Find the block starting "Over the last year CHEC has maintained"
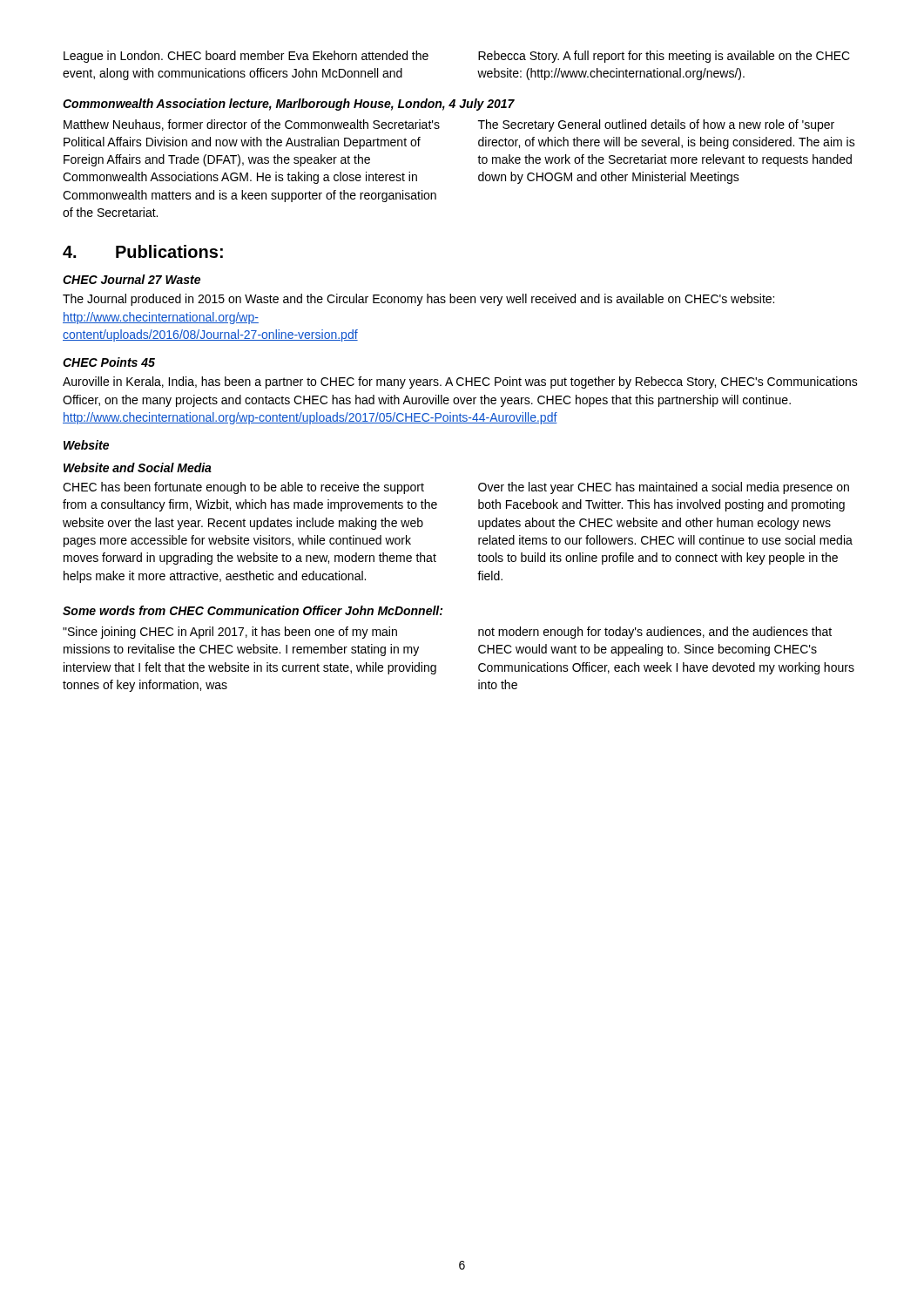The height and width of the screenshot is (1307, 924). pyautogui.click(x=669, y=532)
